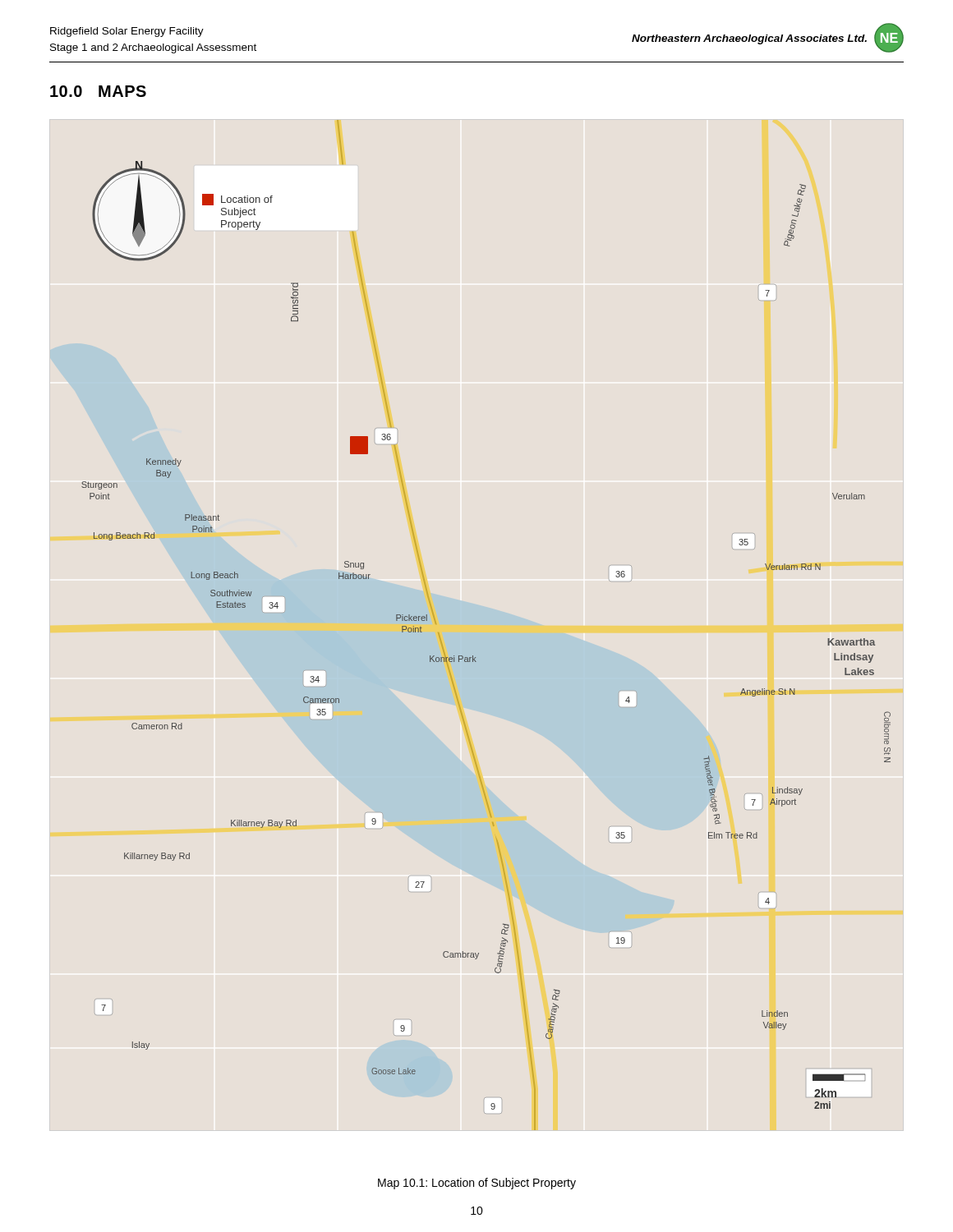Select the caption containing "Map 10.1: Location of Subject Property"
The width and height of the screenshot is (953, 1232).
point(476,1183)
